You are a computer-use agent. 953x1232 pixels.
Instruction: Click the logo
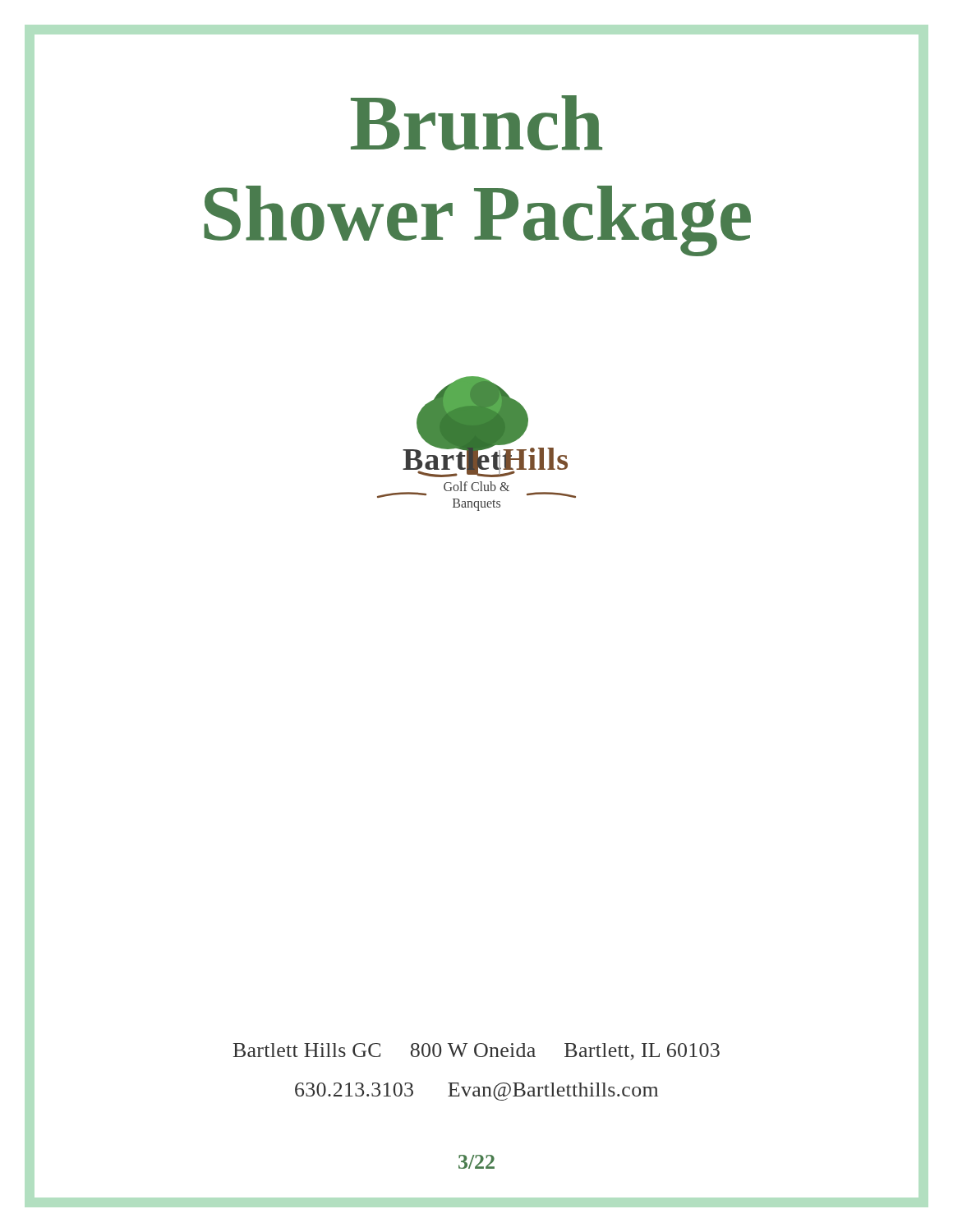(x=476, y=435)
